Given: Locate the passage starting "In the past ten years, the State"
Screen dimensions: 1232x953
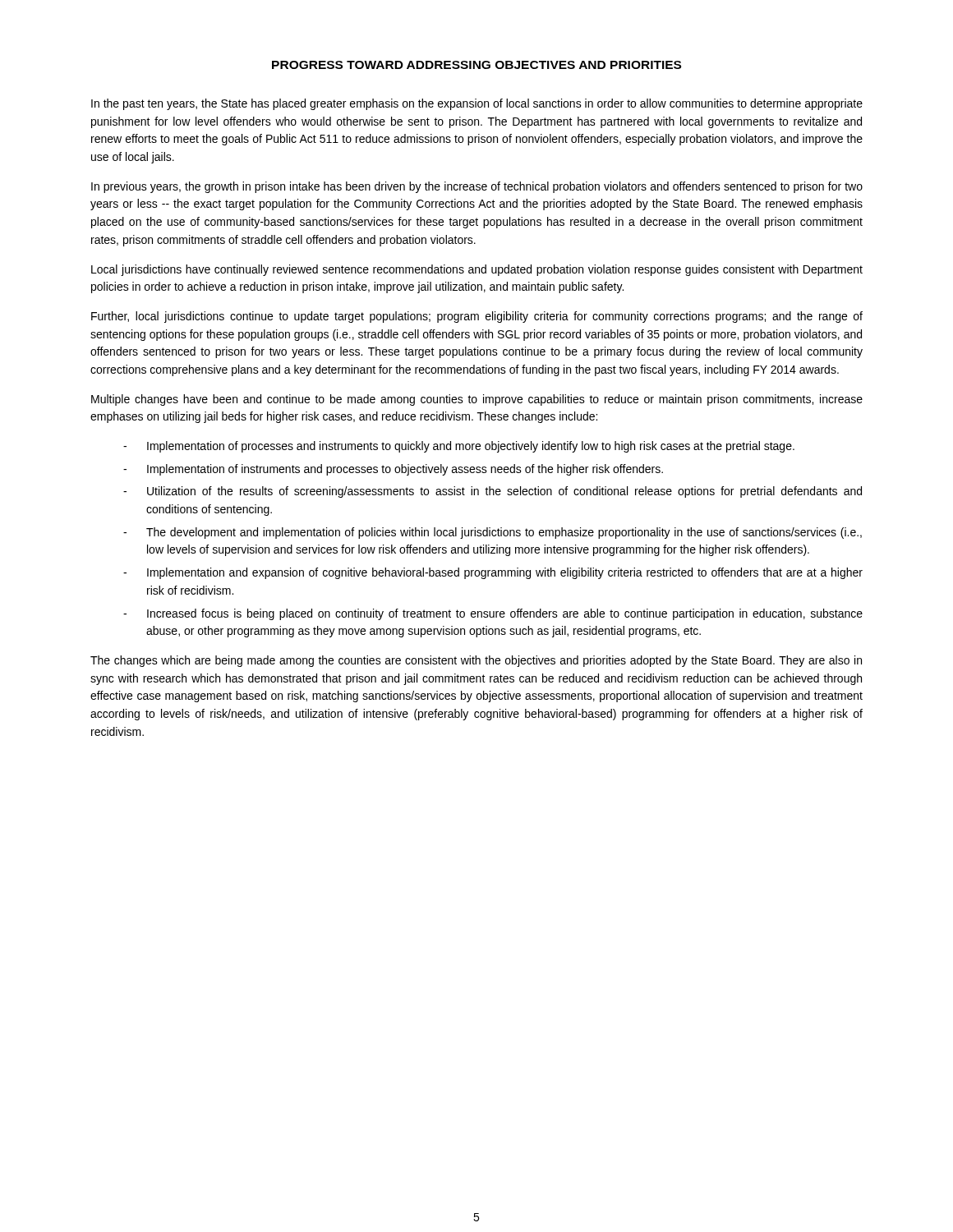Looking at the screenshot, I should [x=476, y=130].
